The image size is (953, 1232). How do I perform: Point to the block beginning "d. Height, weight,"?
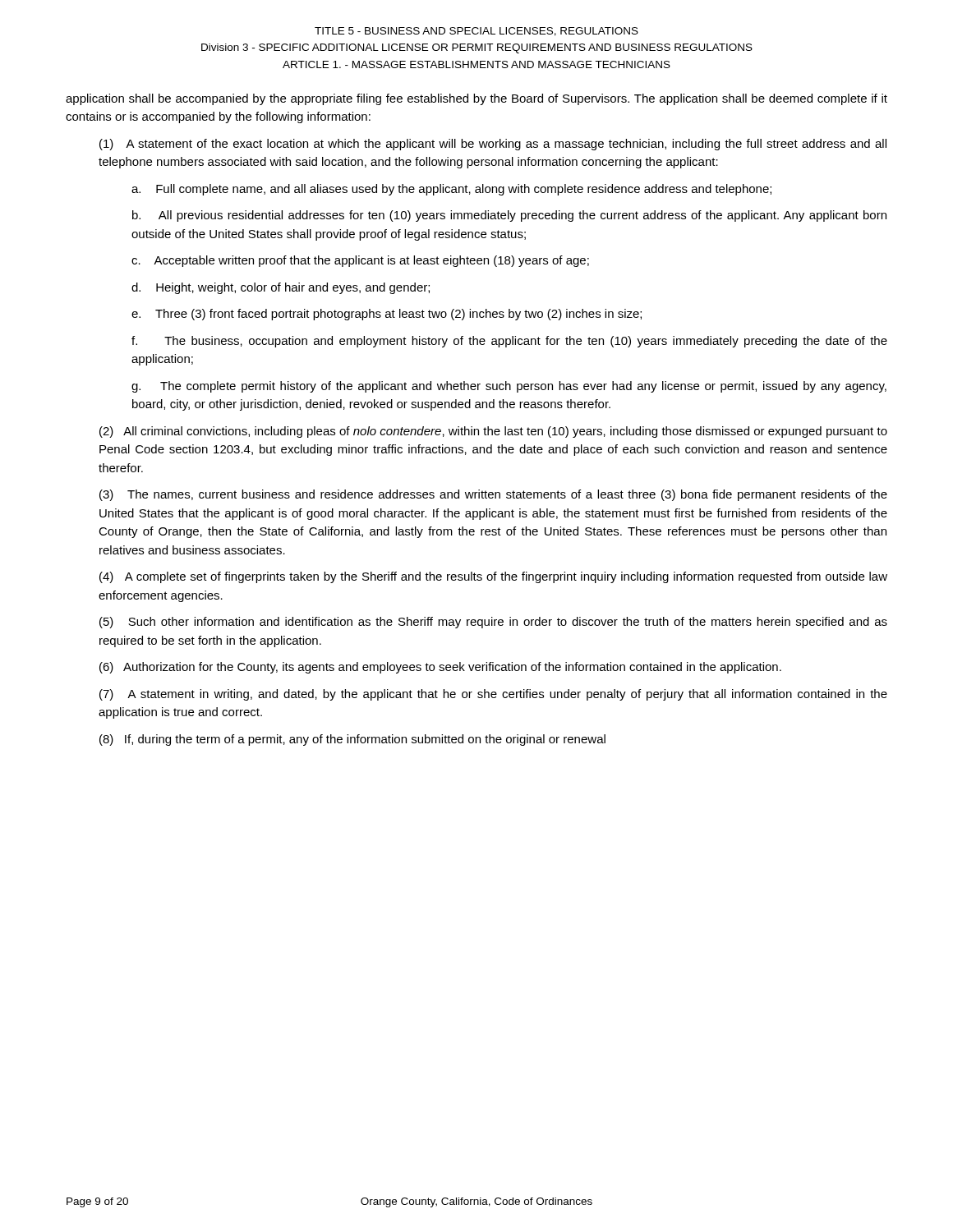281,288
